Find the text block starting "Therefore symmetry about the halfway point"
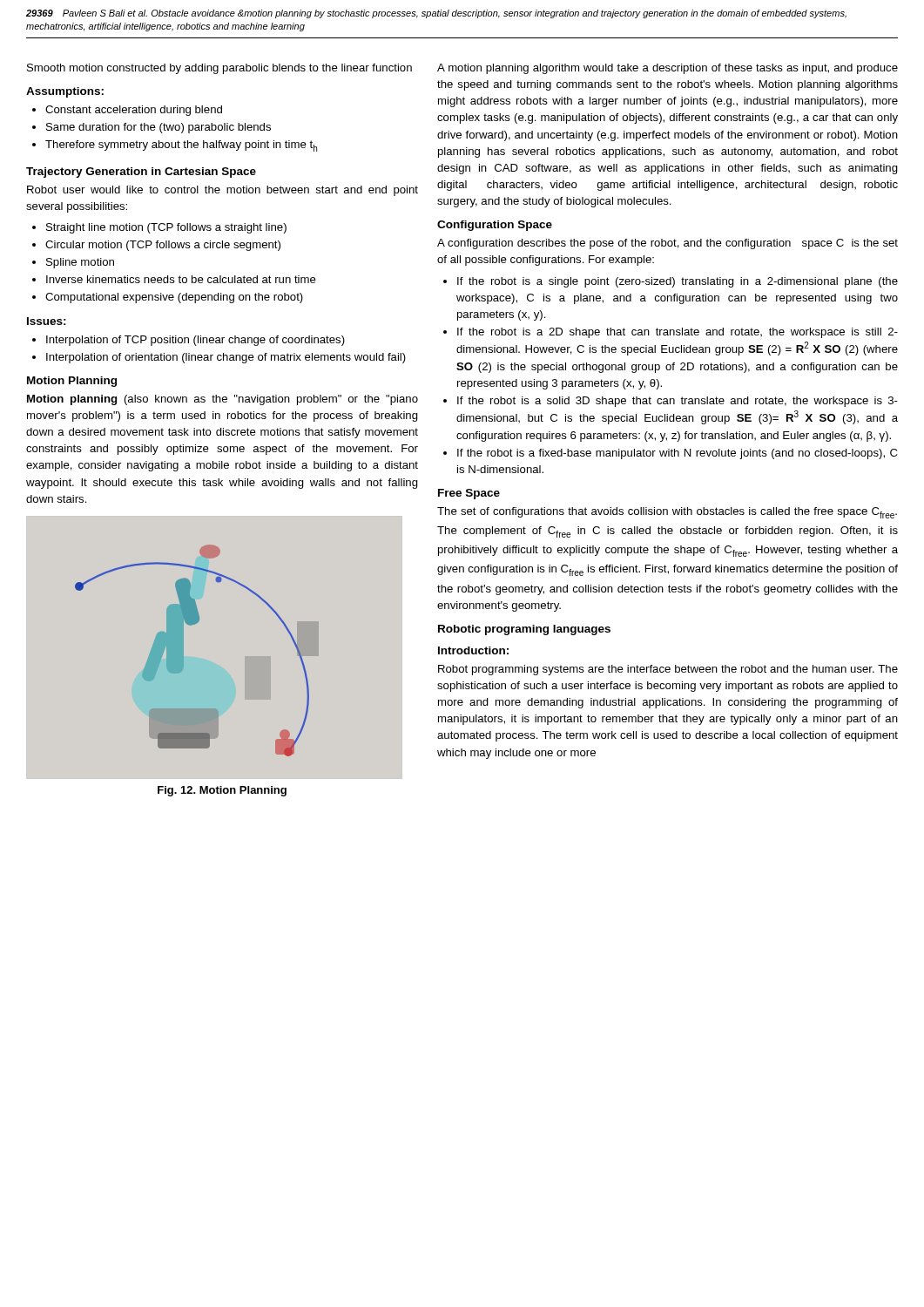Image resolution: width=924 pixels, height=1307 pixels. coord(181,146)
